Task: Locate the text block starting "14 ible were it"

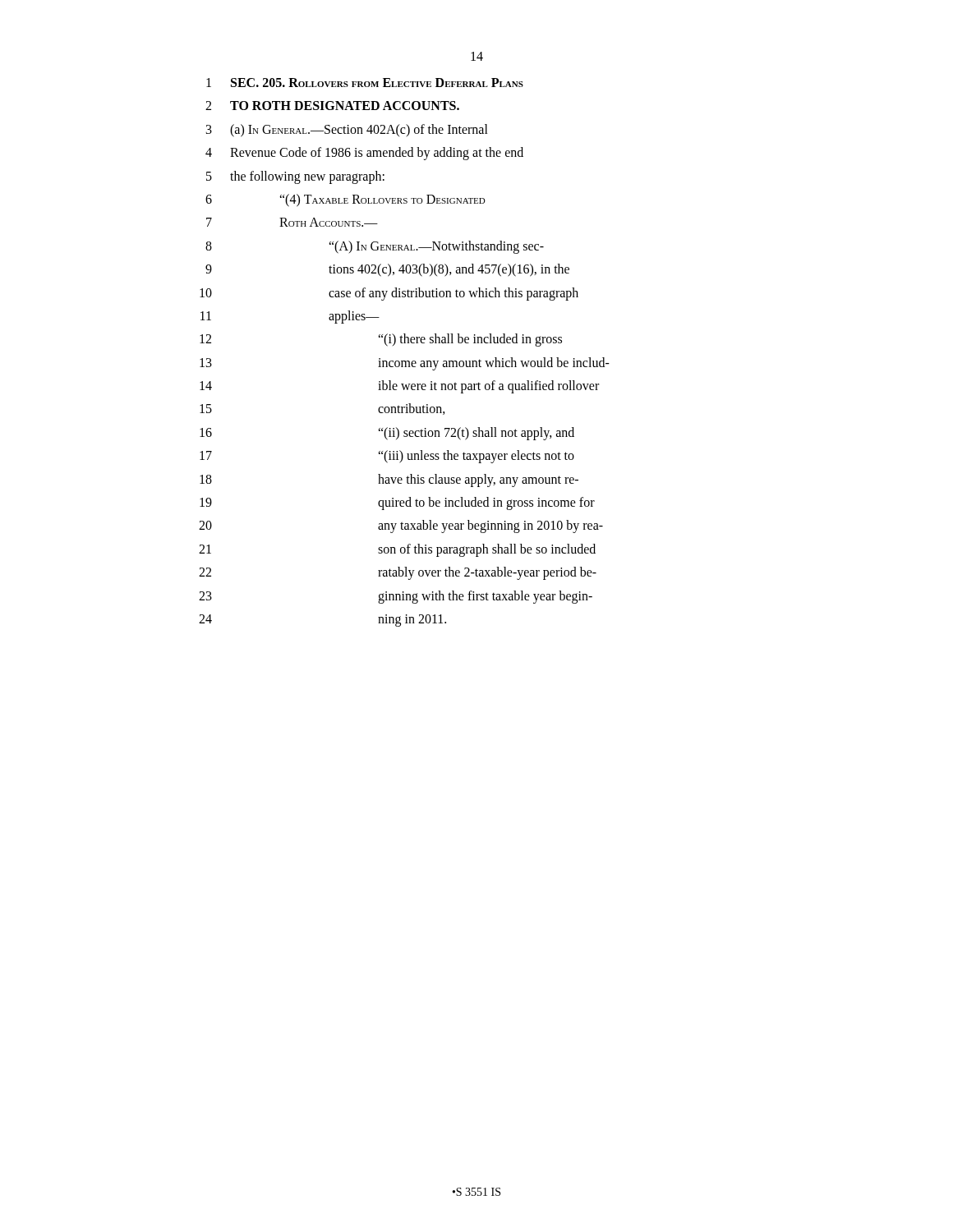Action: pyautogui.click(x=501, y=386)
